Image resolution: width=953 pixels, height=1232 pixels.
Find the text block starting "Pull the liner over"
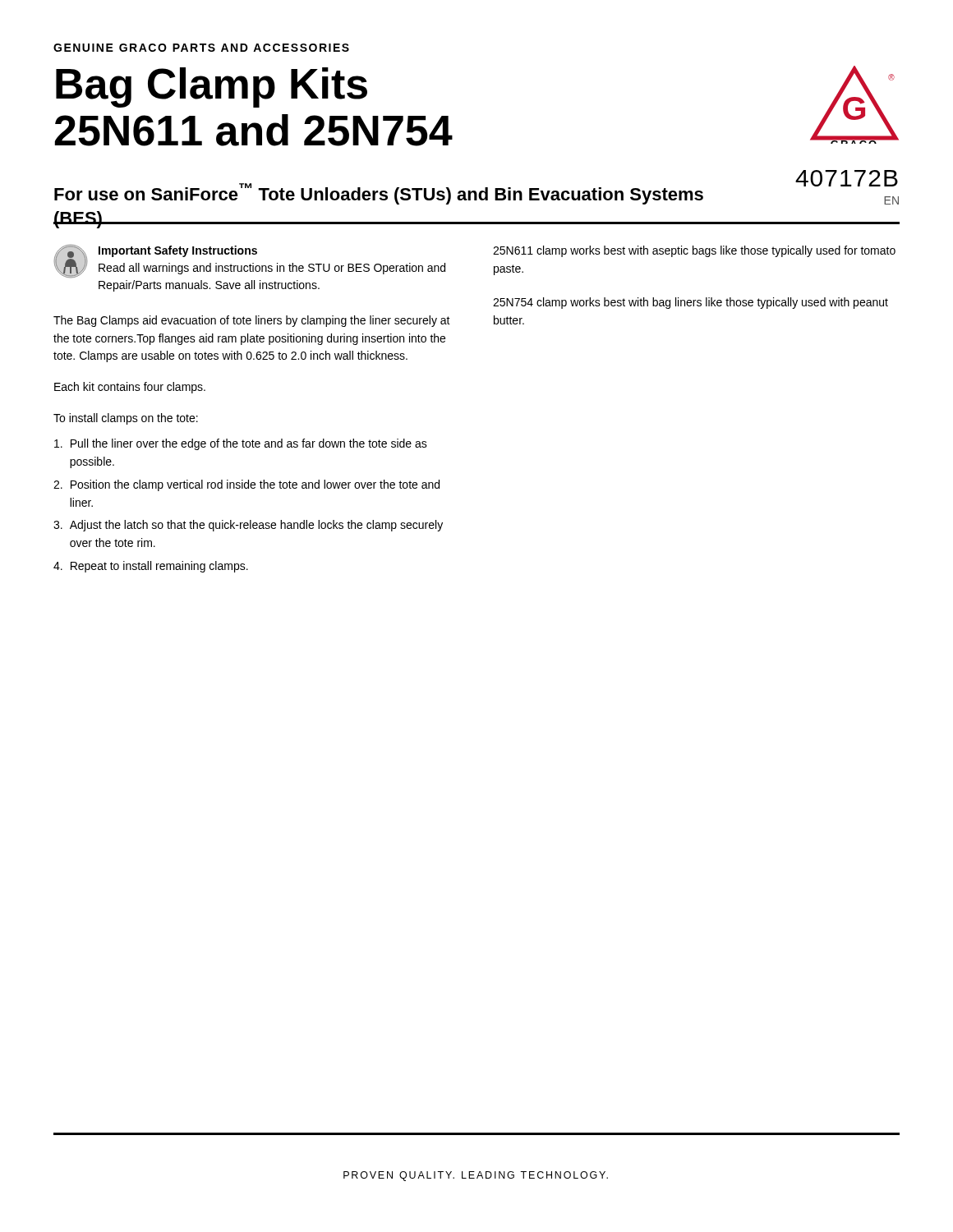click(257, 453)
